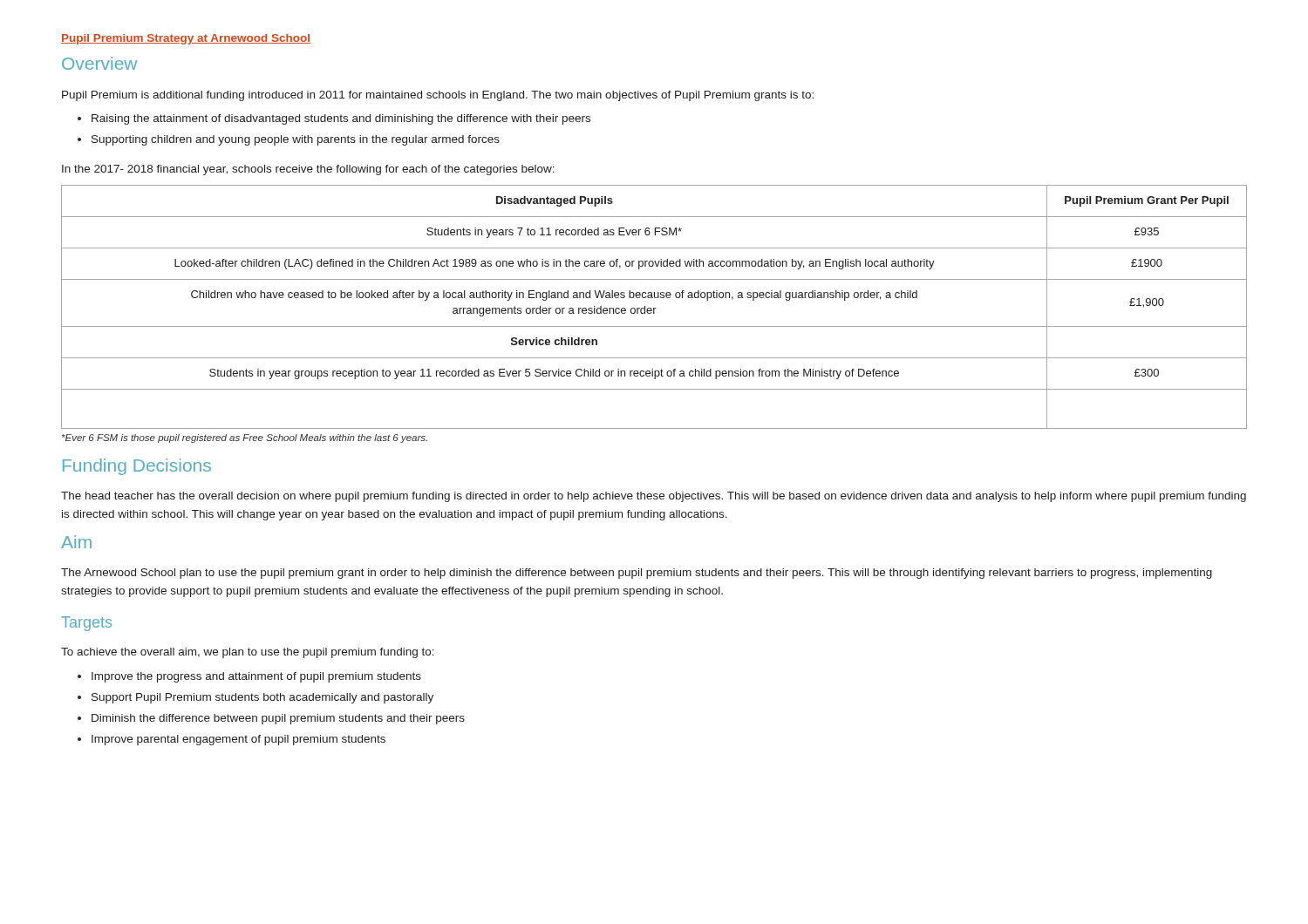Select the list item that reads "Diminish the difference"
The width and height of the screenshot is (1308, 924).
pos(278,718)
